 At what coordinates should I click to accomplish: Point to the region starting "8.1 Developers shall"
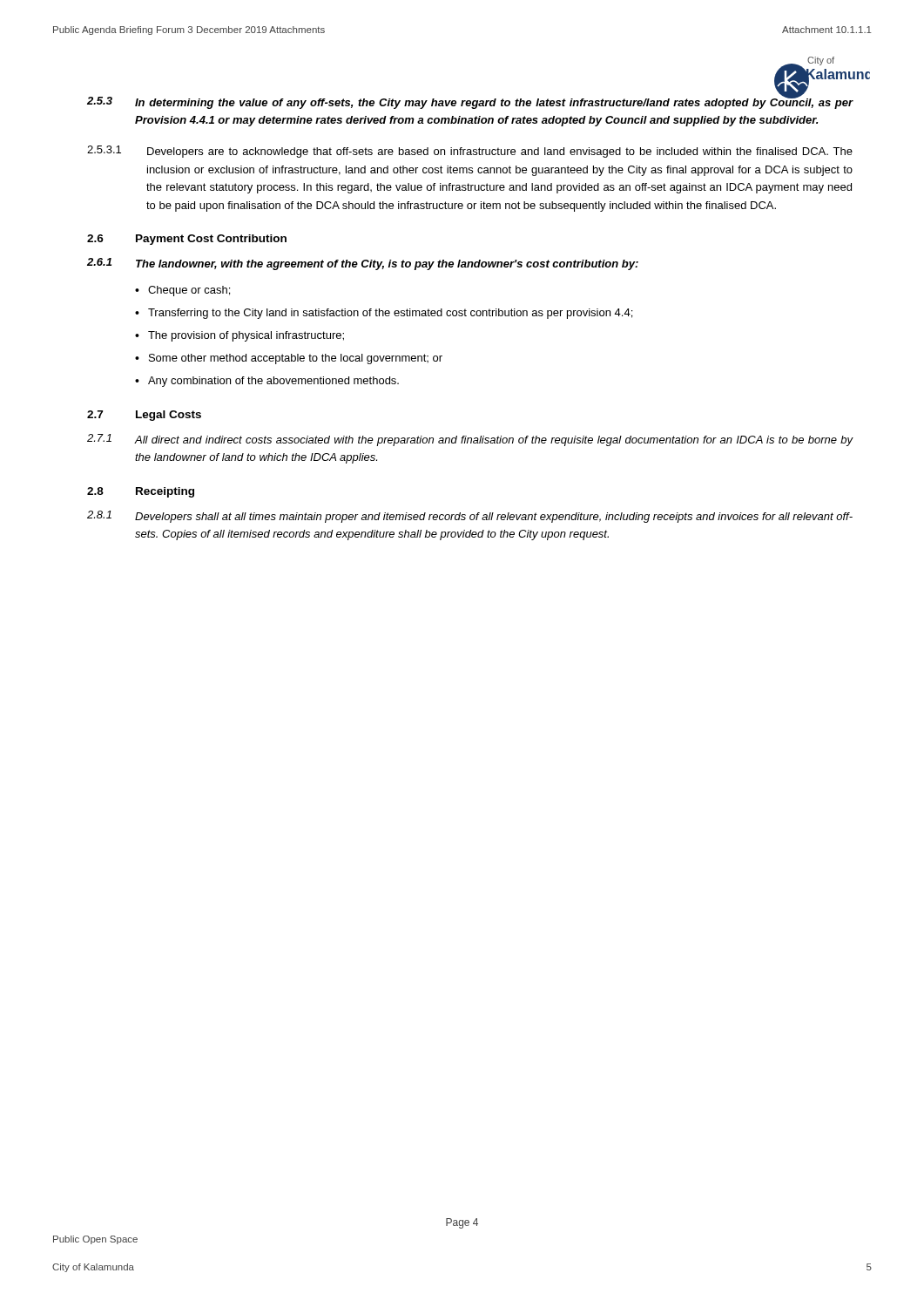tap(470, 526)
